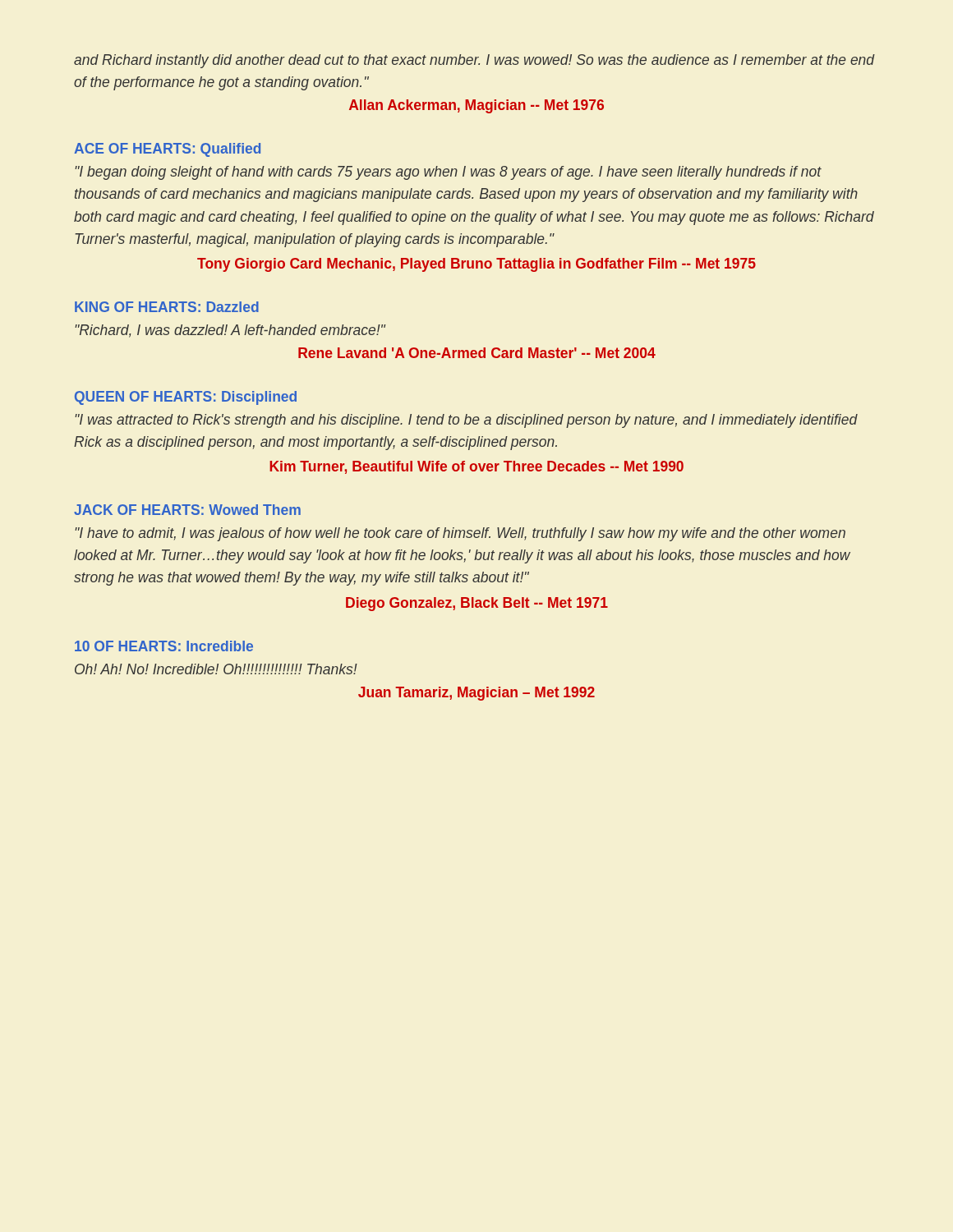Click on the text block with the text ""I was attracted to Rick's strength and his"
The image size is (953, 1232).
point(465,431)
